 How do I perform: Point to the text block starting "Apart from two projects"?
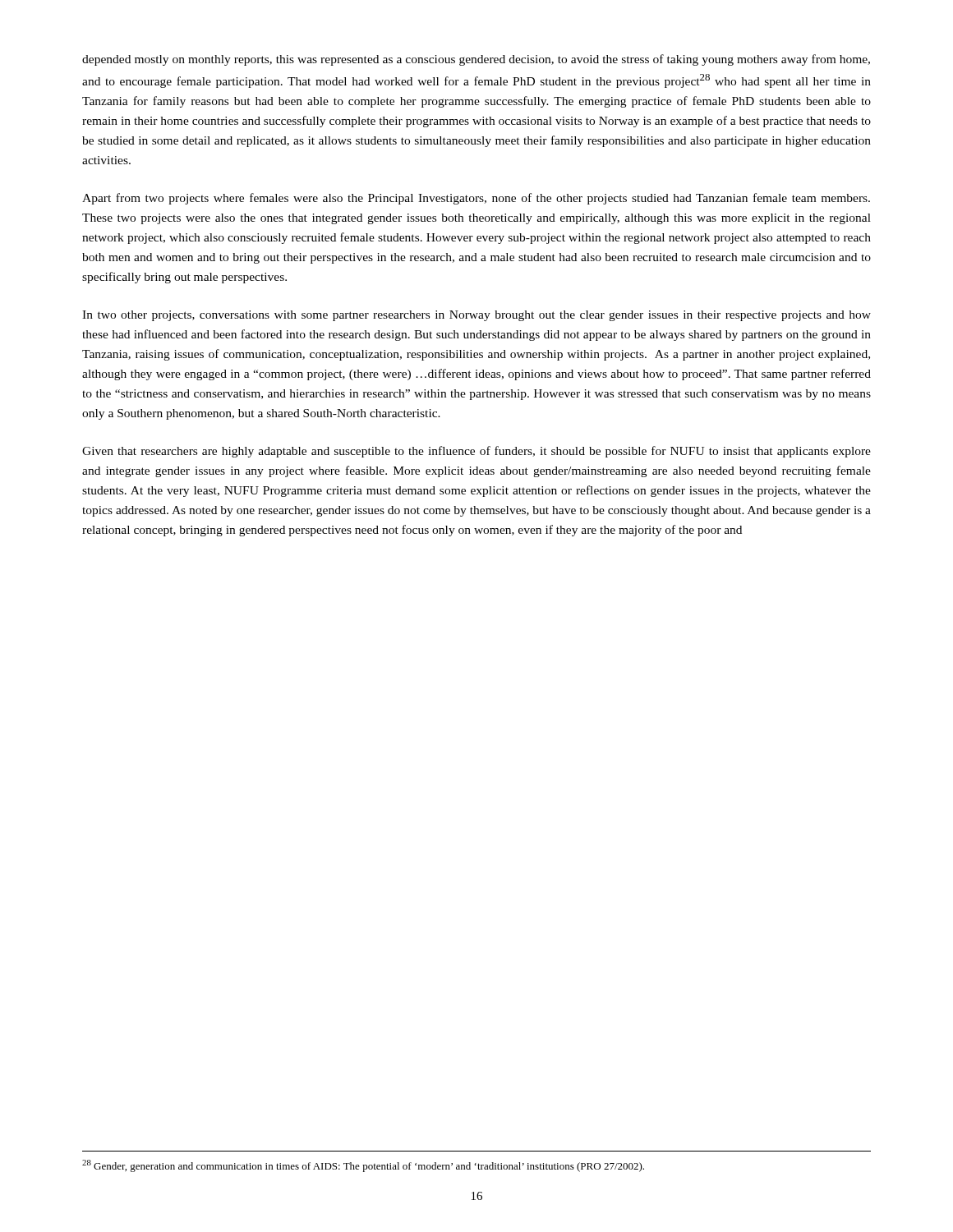476,237
